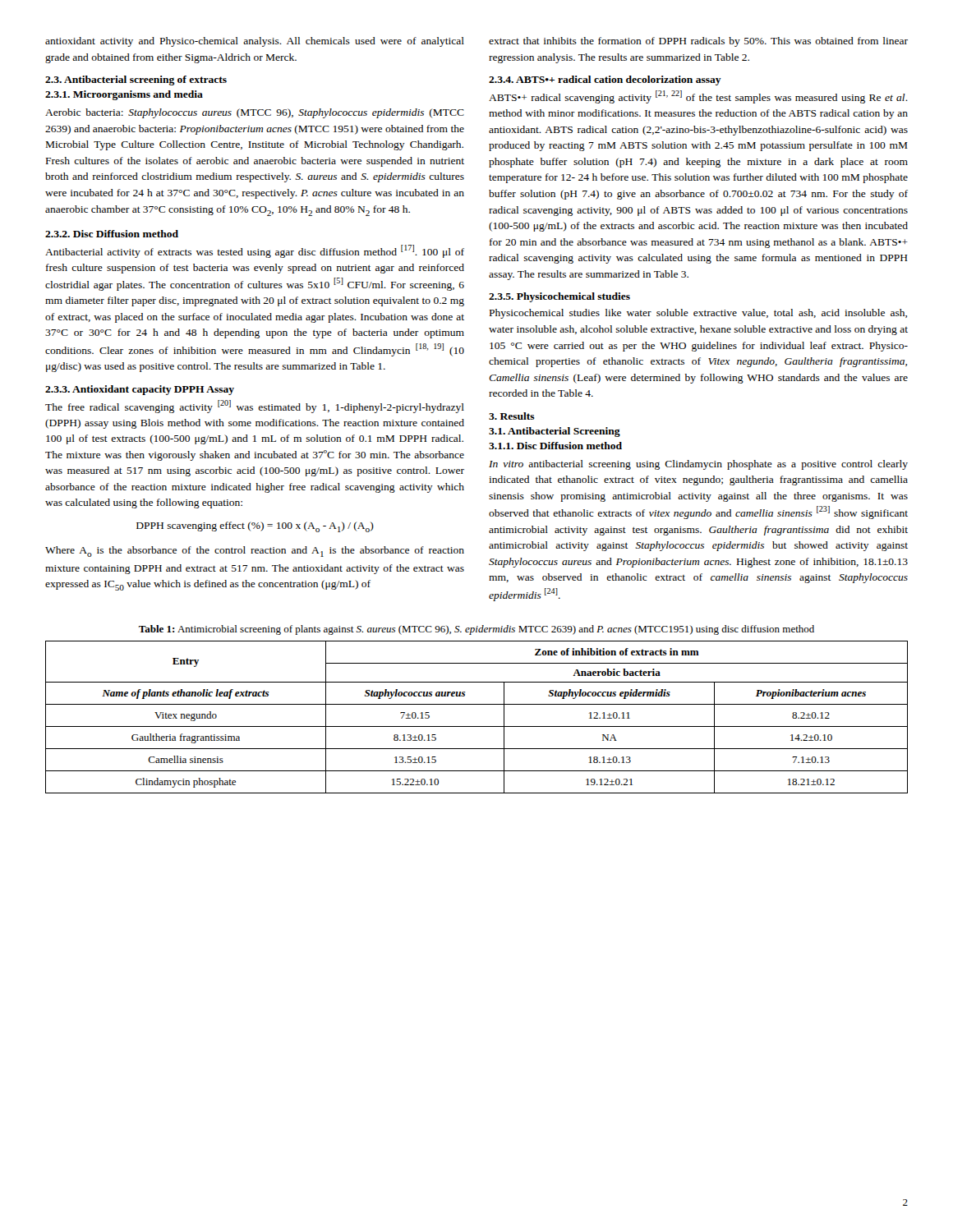
Task: Click on the section header that reads "3.1. Antibacterial Screening"
Action: (x=554, y=431)
